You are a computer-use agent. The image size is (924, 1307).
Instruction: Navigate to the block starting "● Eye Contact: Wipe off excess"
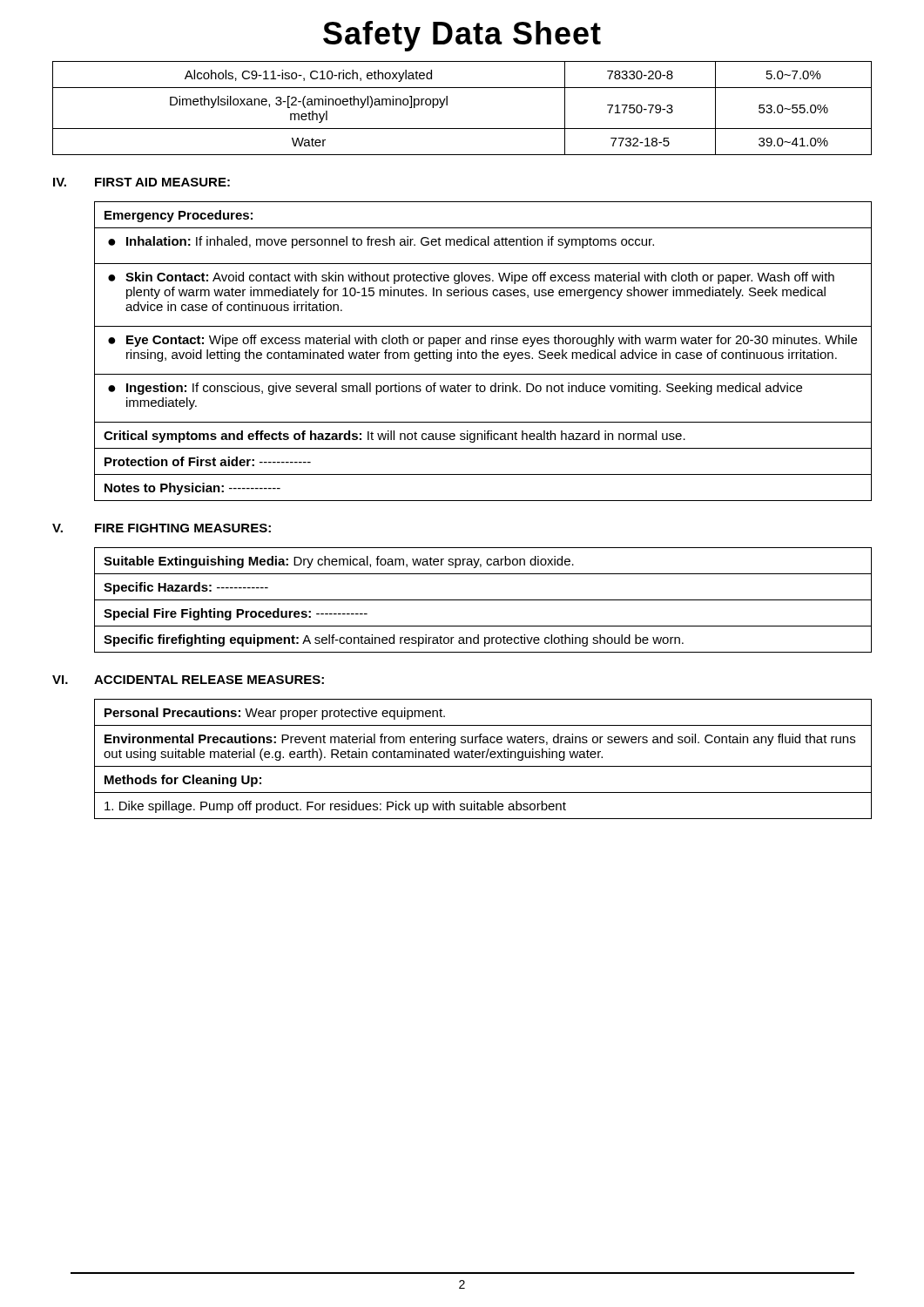pyautogui.click(x=483, y=347)
